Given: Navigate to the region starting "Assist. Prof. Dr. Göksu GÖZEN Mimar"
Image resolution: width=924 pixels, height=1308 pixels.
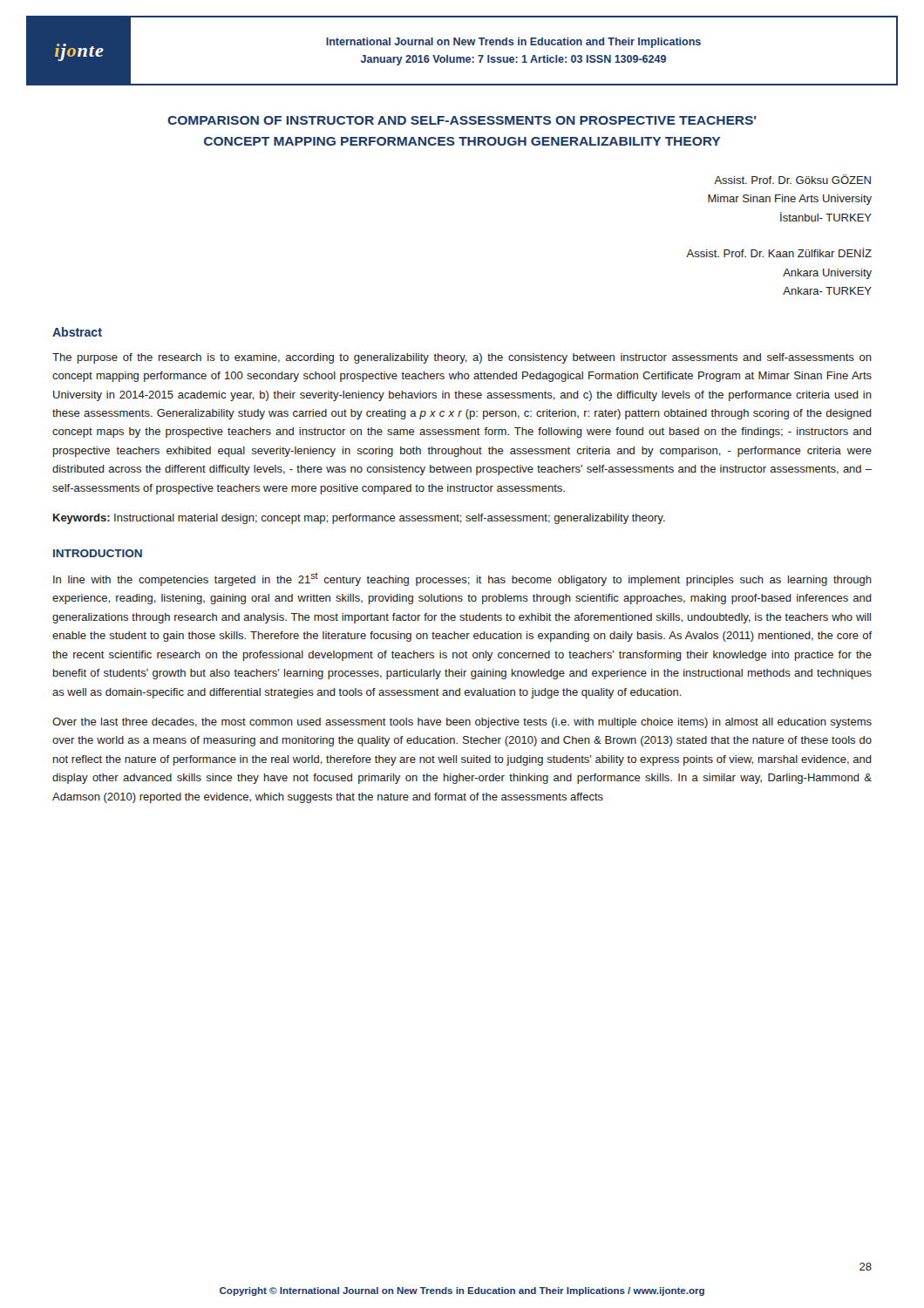Looking at the screenshot, I should tap(792, 179).
